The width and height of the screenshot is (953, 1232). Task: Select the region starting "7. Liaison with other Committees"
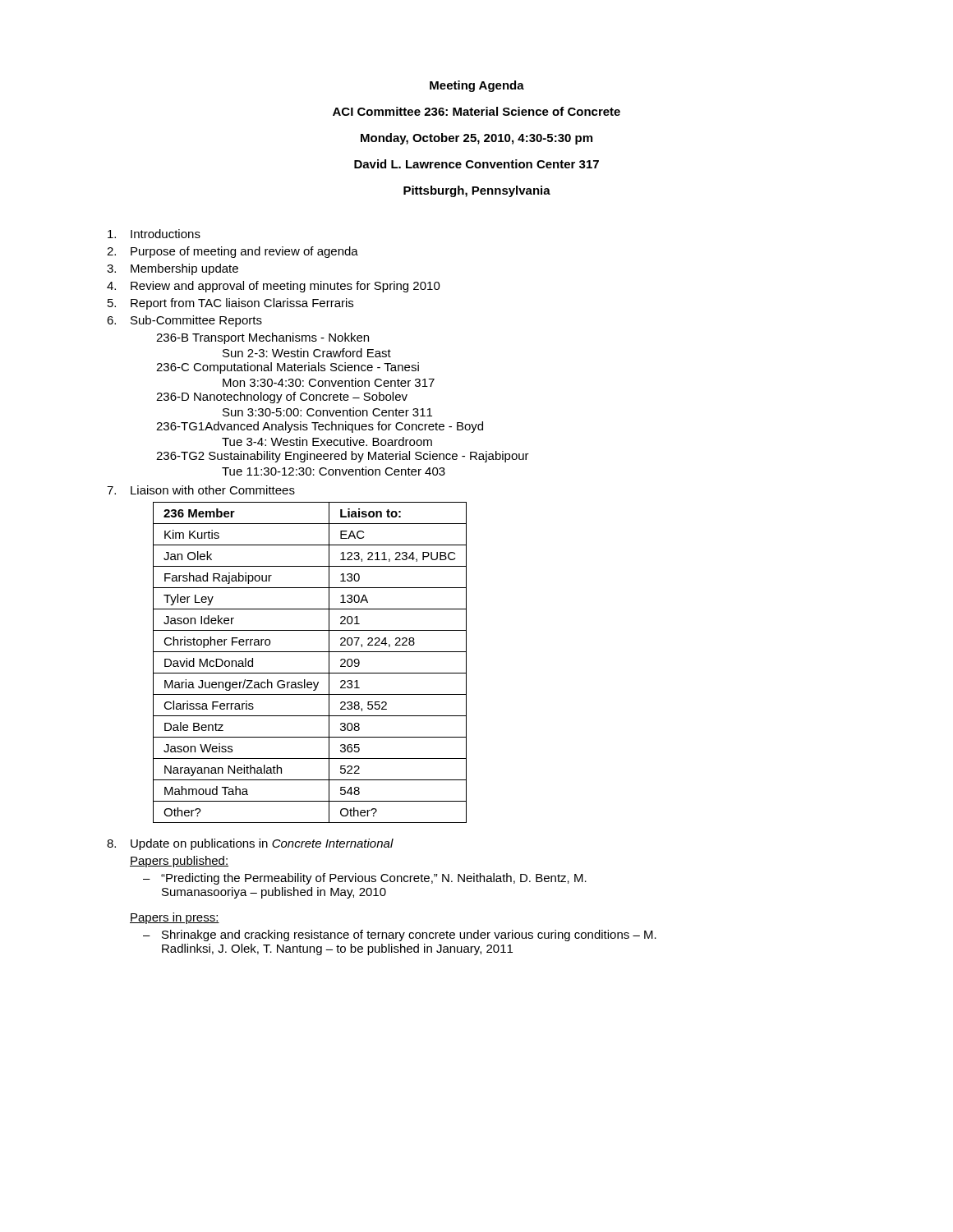pos(201,490)
